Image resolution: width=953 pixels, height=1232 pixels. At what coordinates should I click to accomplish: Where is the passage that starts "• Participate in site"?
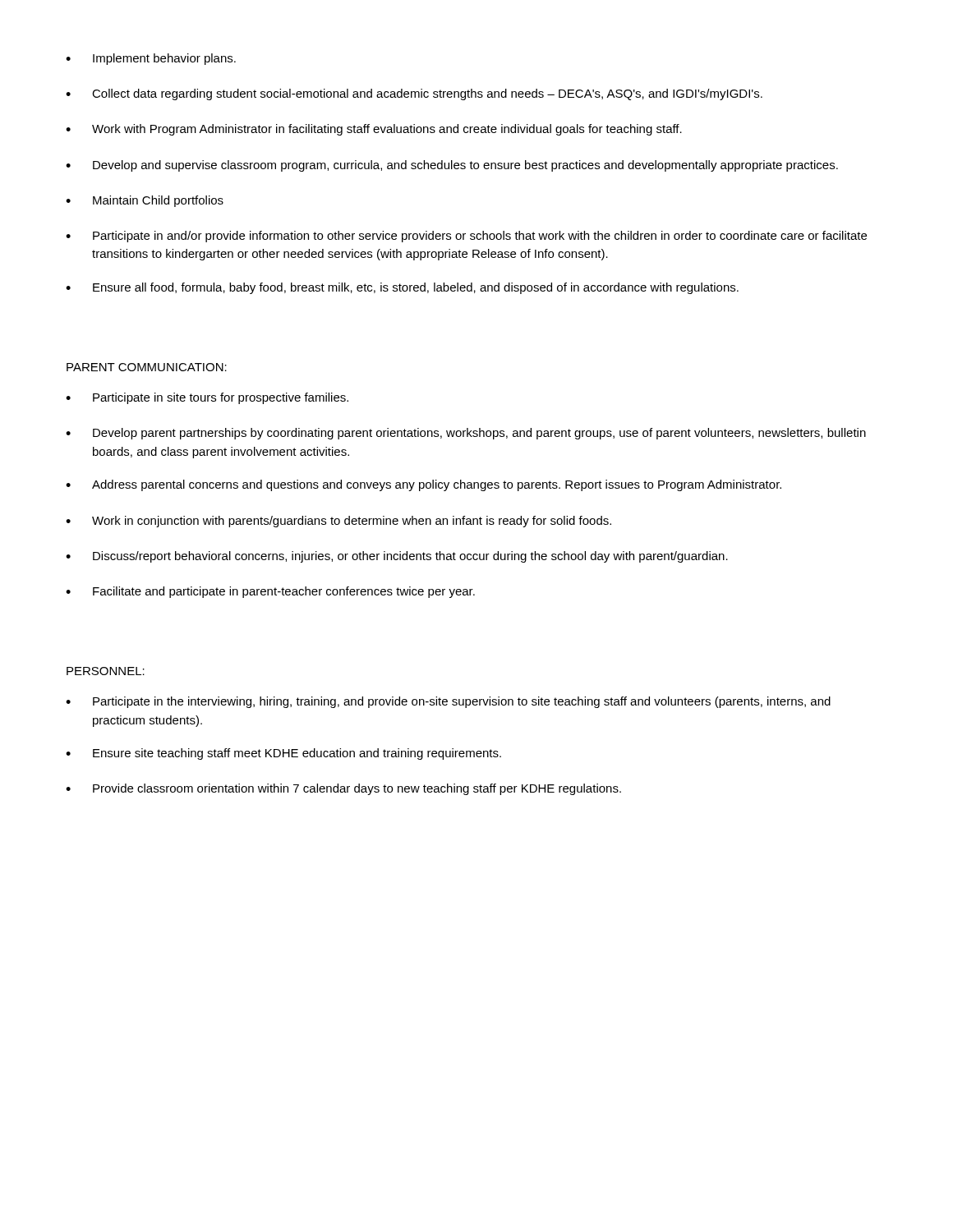pyautogui.click(x=207, y=398)
